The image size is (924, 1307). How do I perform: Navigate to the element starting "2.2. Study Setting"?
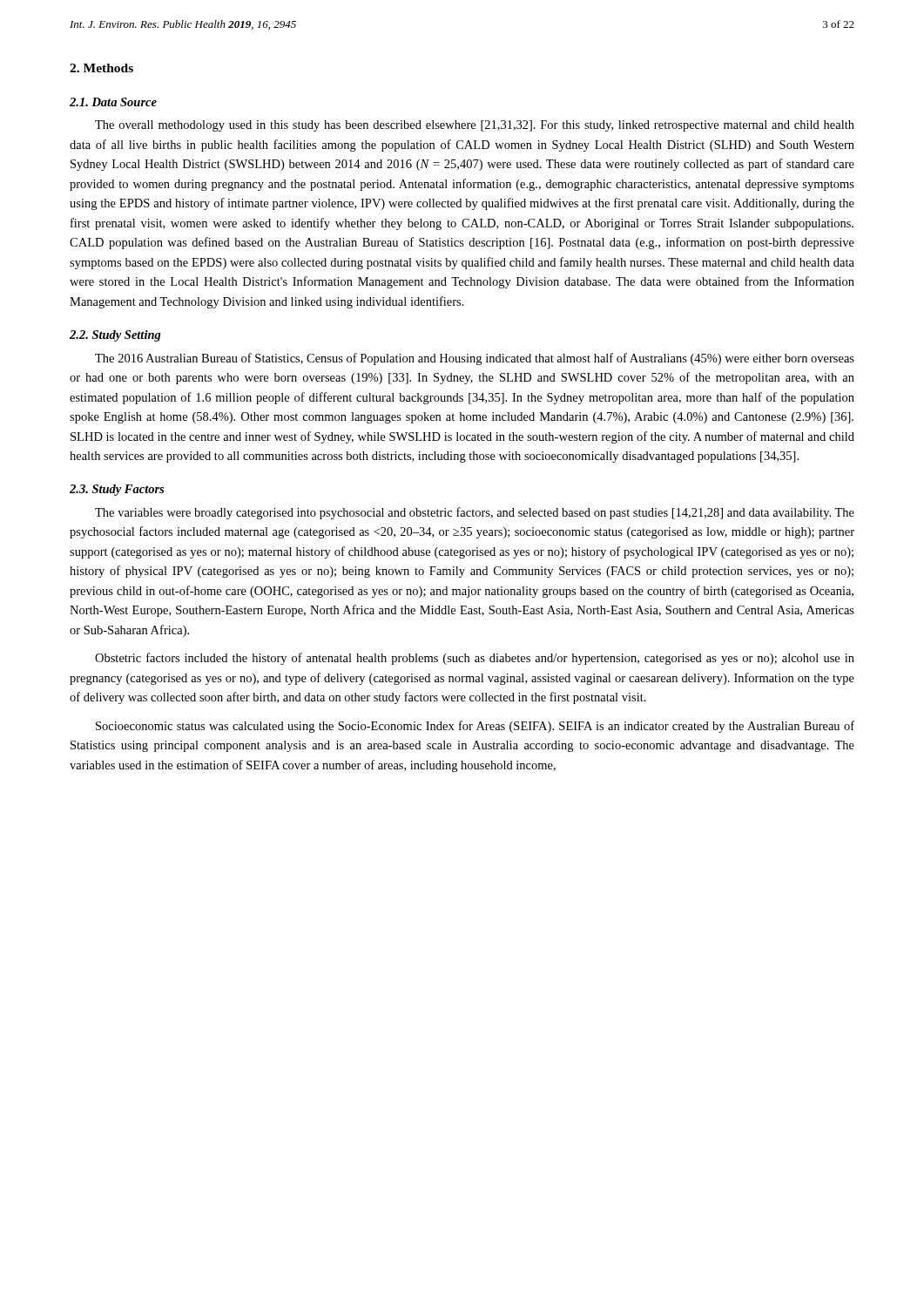(115, 336)
